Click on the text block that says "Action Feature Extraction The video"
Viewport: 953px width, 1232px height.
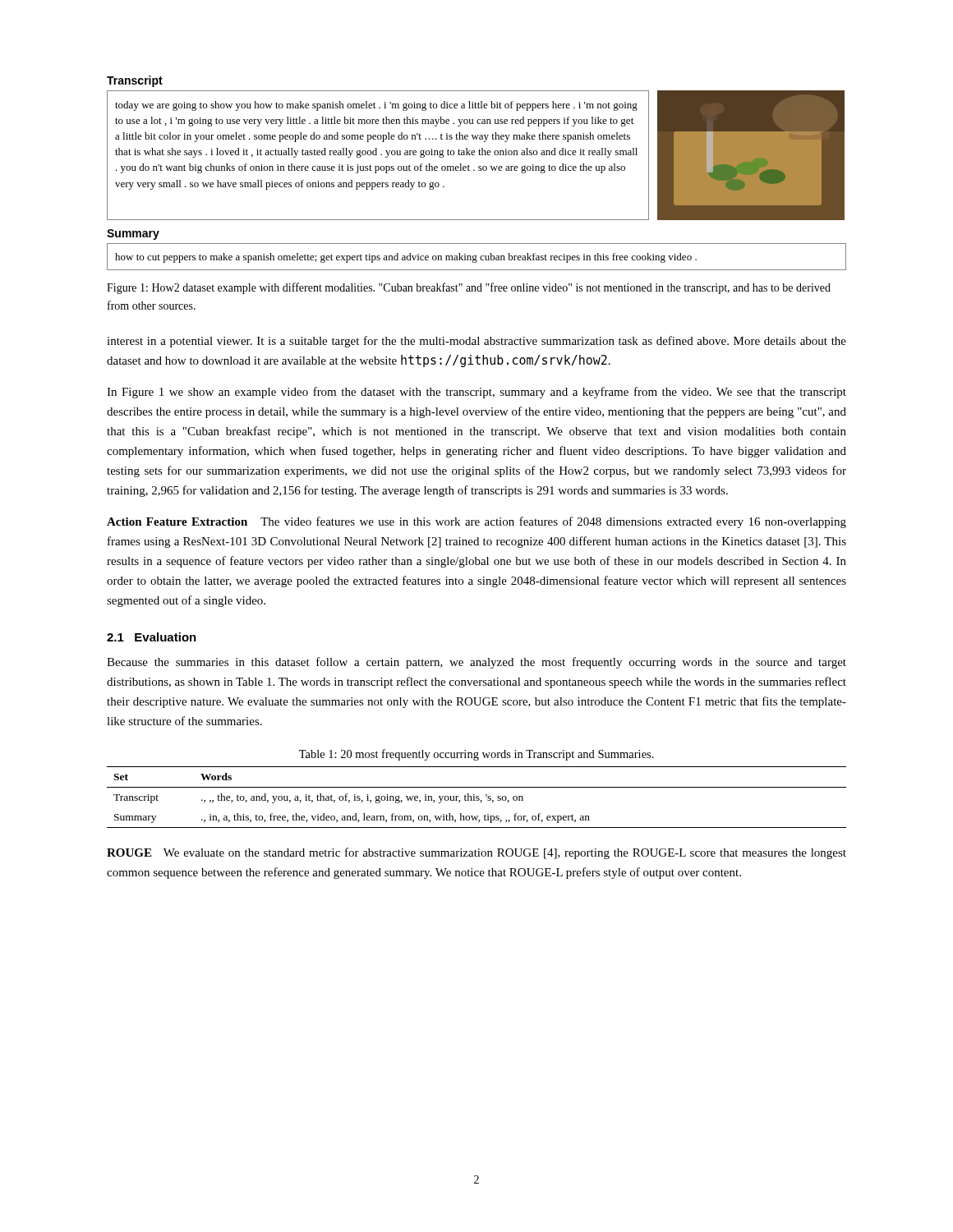point(476,561)
